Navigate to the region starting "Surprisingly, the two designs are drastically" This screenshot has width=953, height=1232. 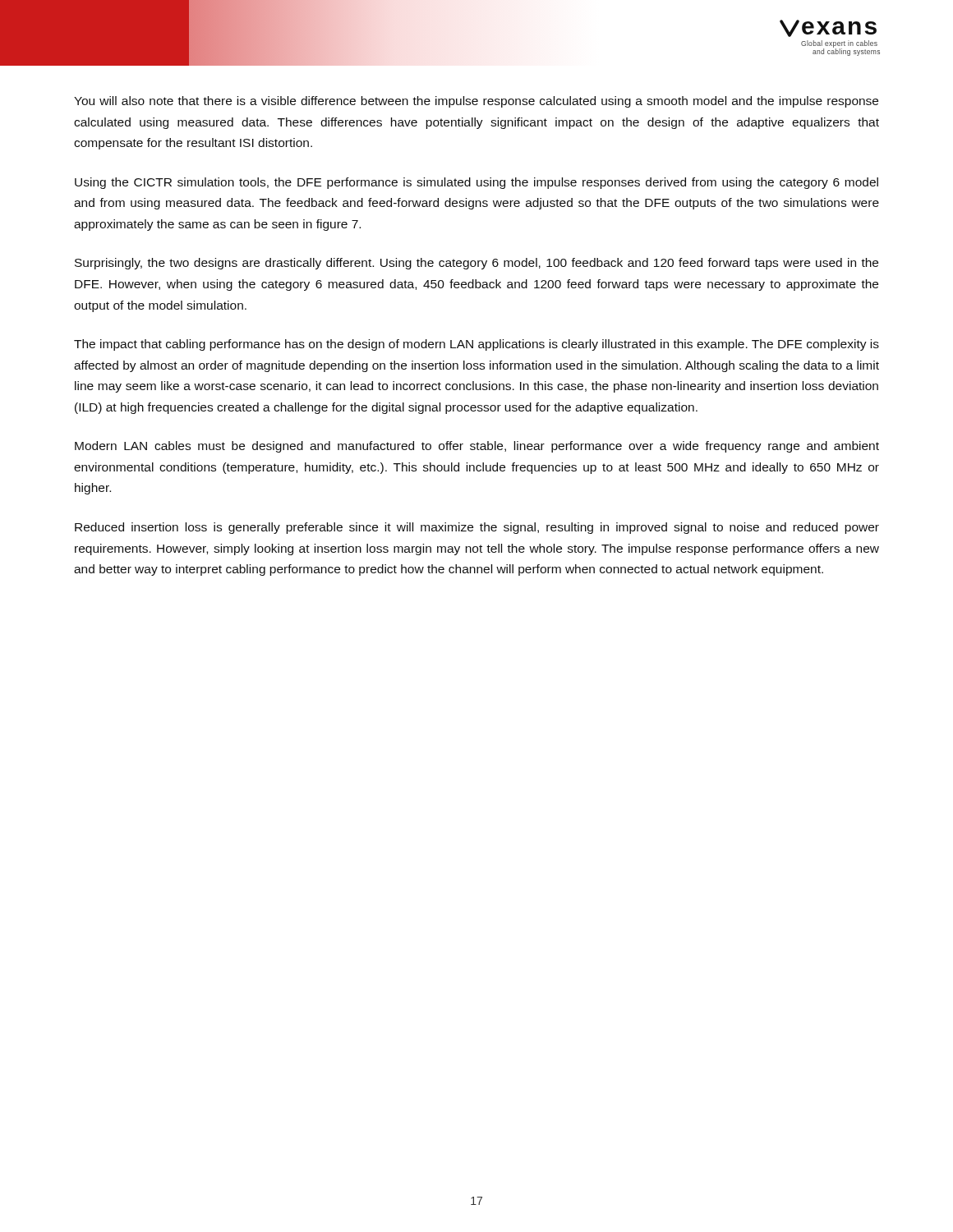click(476, 284)
